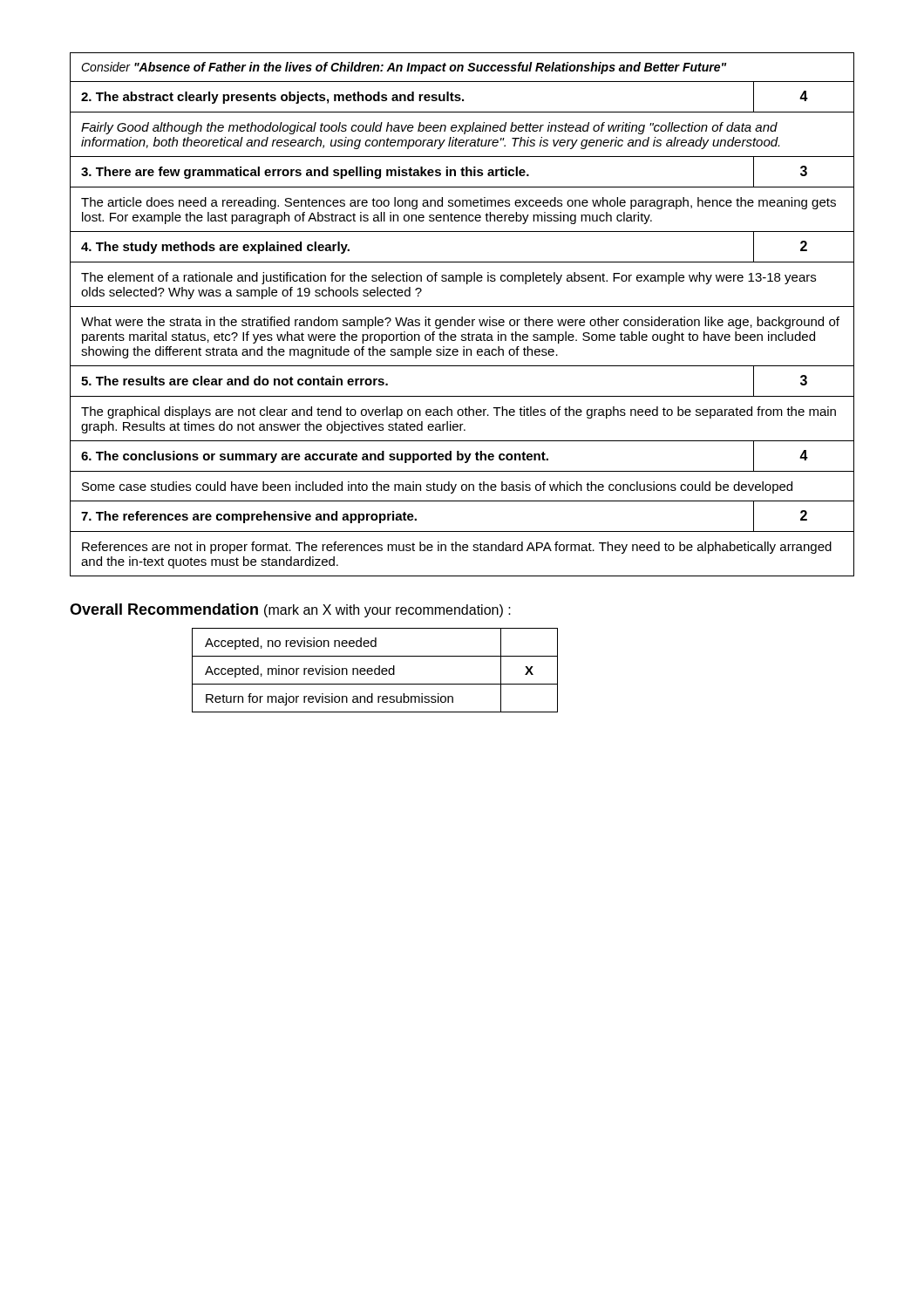Click on the table containing "5. The results are clear"
The image size is (924, 1308).
462,314
